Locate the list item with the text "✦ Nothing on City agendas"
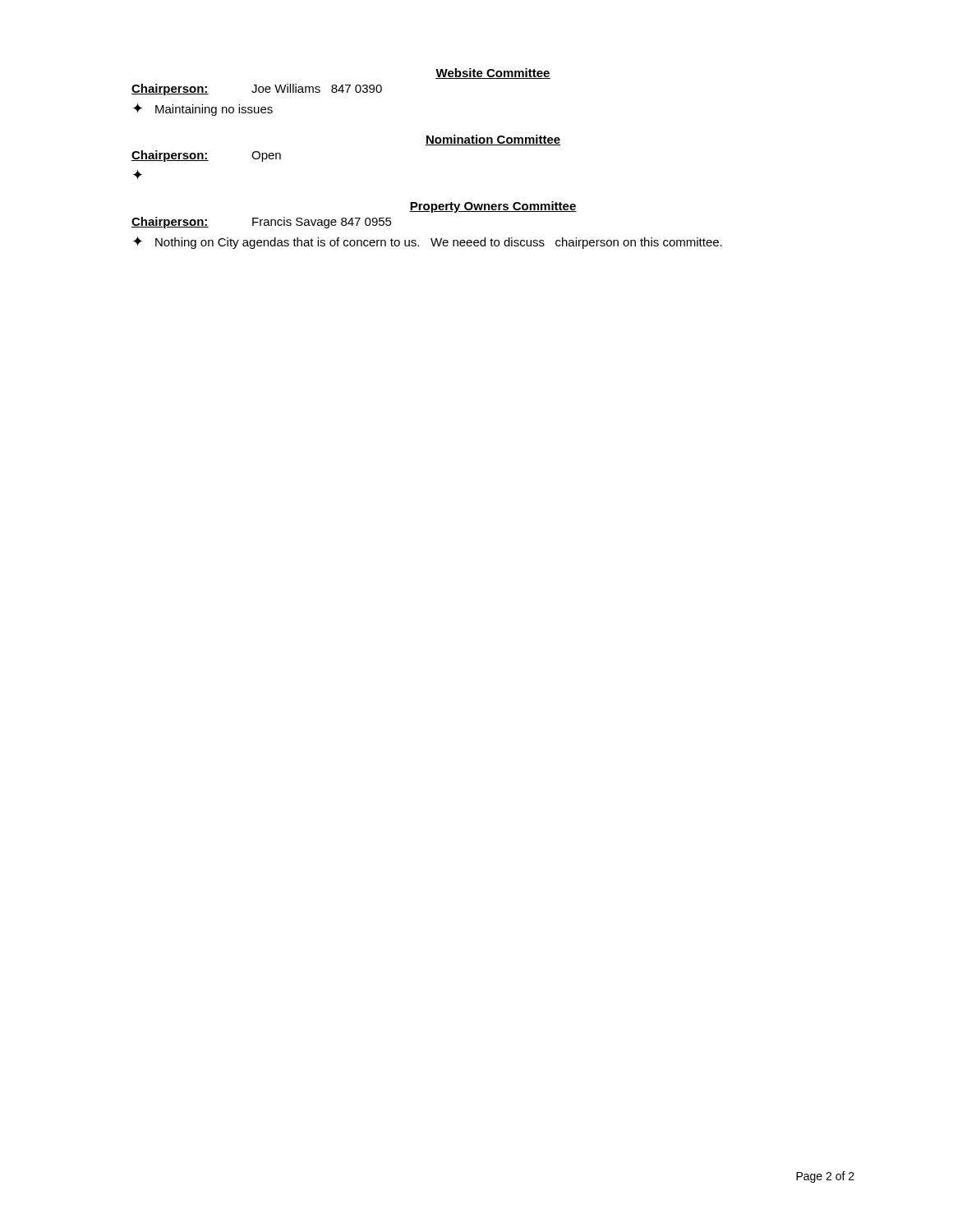The image size is (953, 1232). pyautogui.click(x=493, y=242)
